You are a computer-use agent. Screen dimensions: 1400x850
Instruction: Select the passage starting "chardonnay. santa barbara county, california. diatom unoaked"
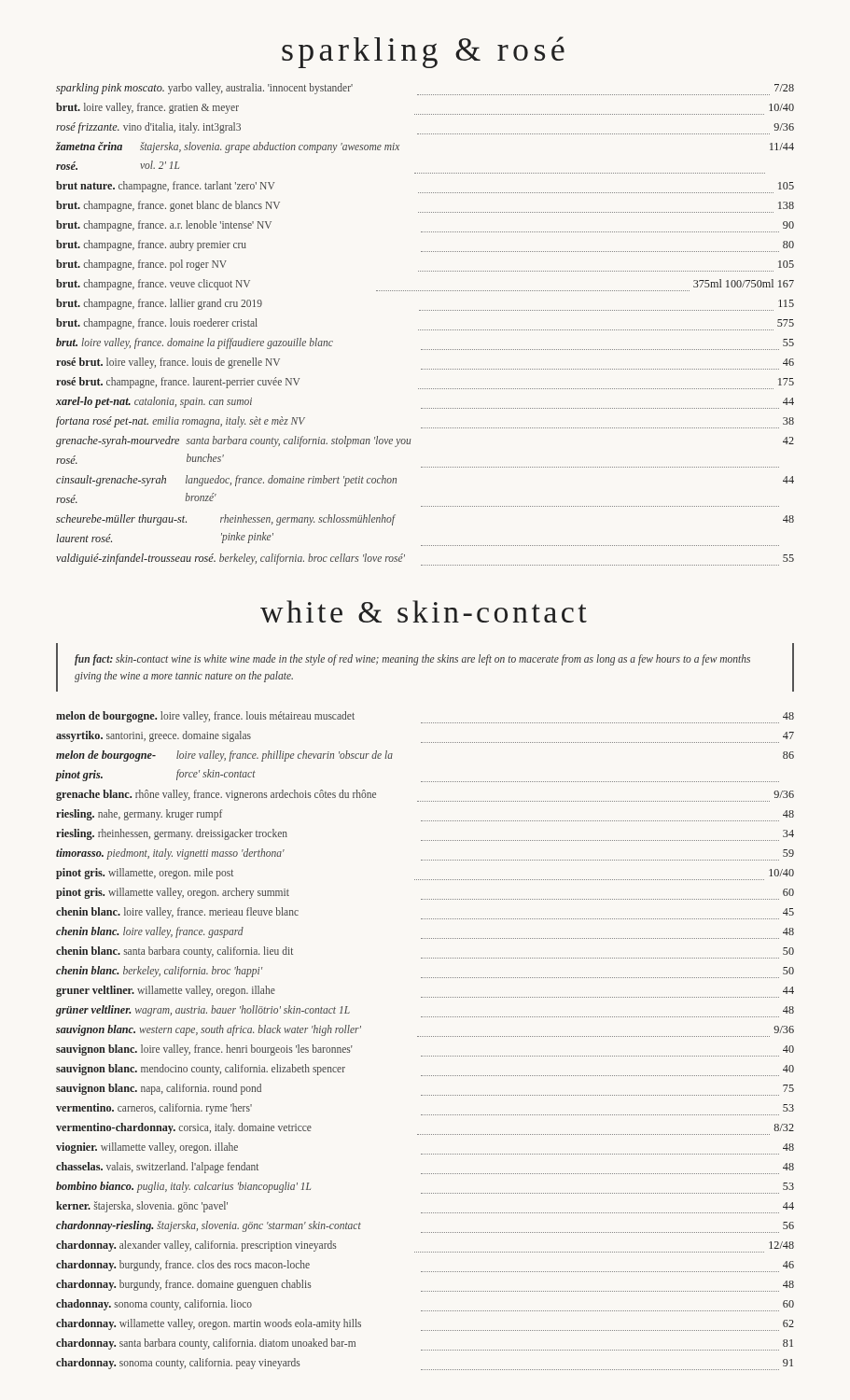[425, 1343]
